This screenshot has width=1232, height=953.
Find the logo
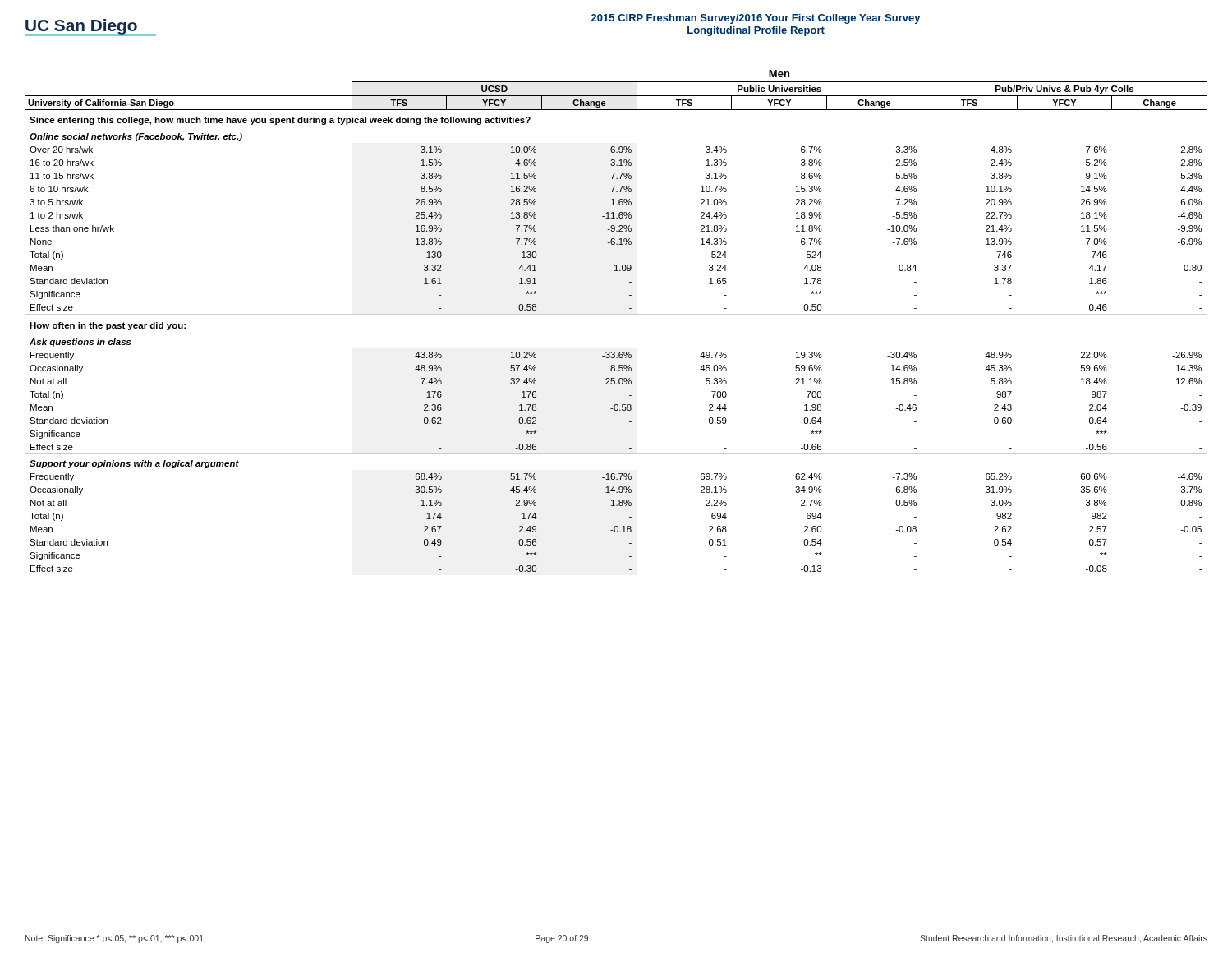pyautogui.click(x=90, y=36)
